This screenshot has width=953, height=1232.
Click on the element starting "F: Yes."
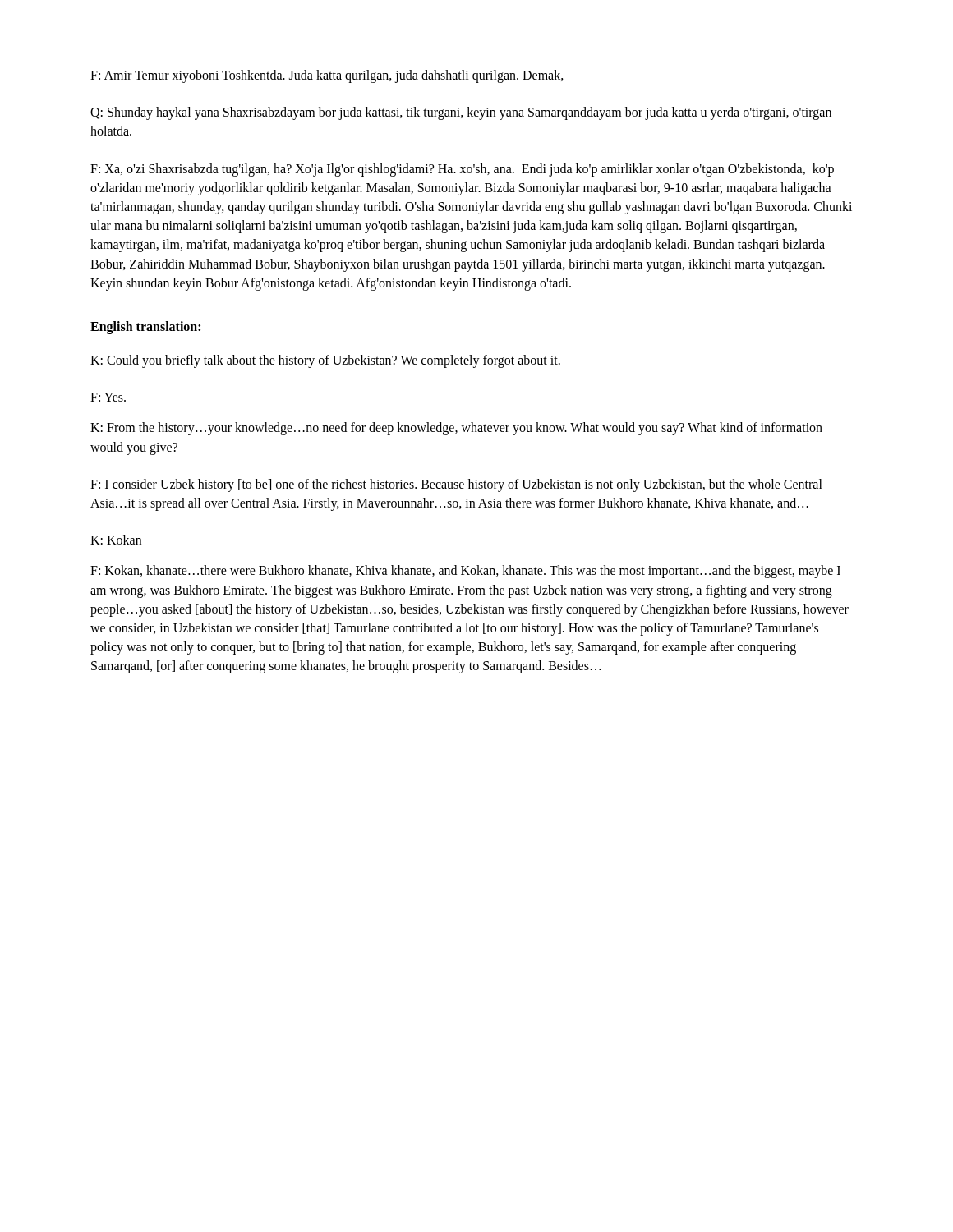[x=108, y=397]
